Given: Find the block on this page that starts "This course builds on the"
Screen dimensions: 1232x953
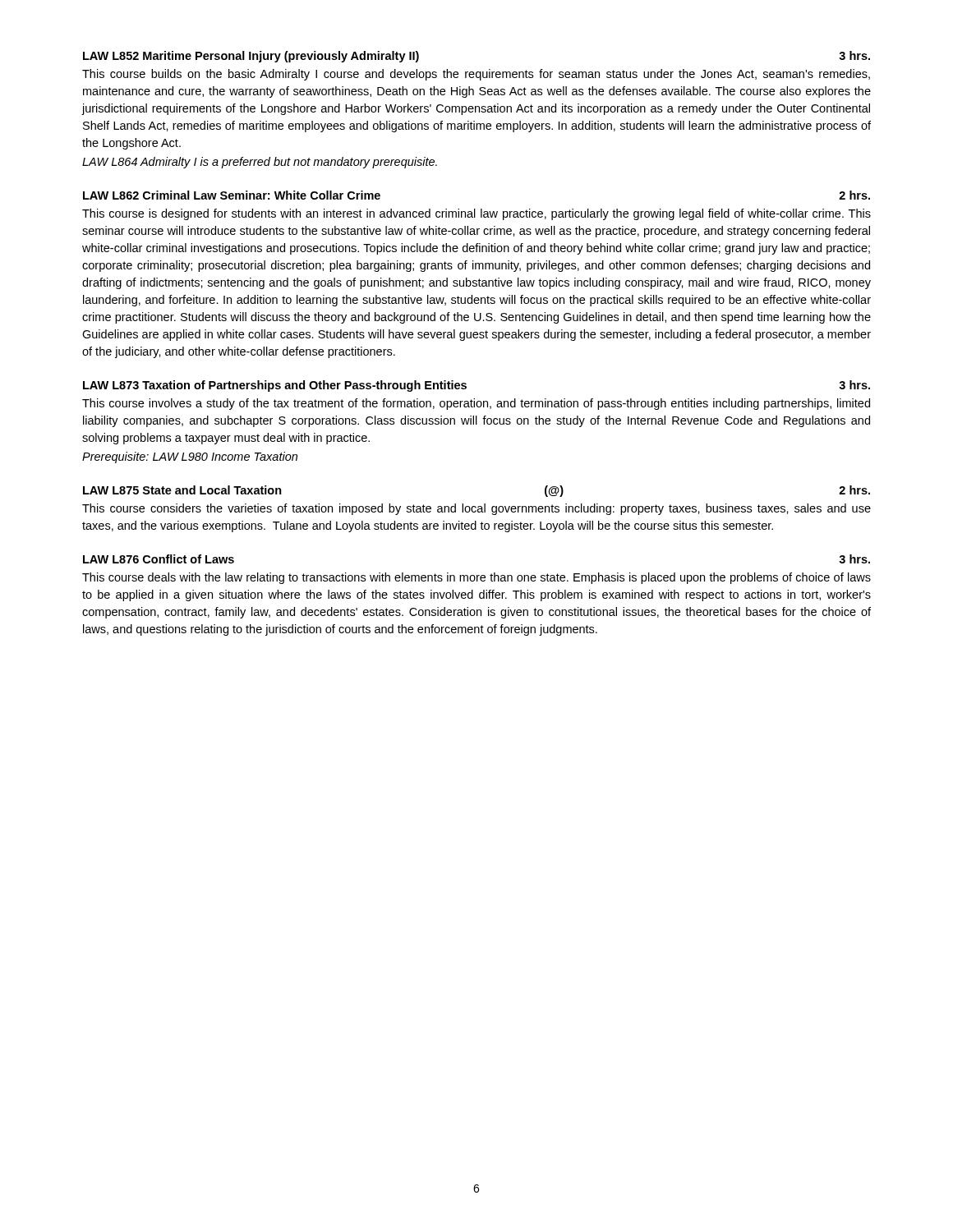Looking at the screenshot, I should (x=476, y=108).
